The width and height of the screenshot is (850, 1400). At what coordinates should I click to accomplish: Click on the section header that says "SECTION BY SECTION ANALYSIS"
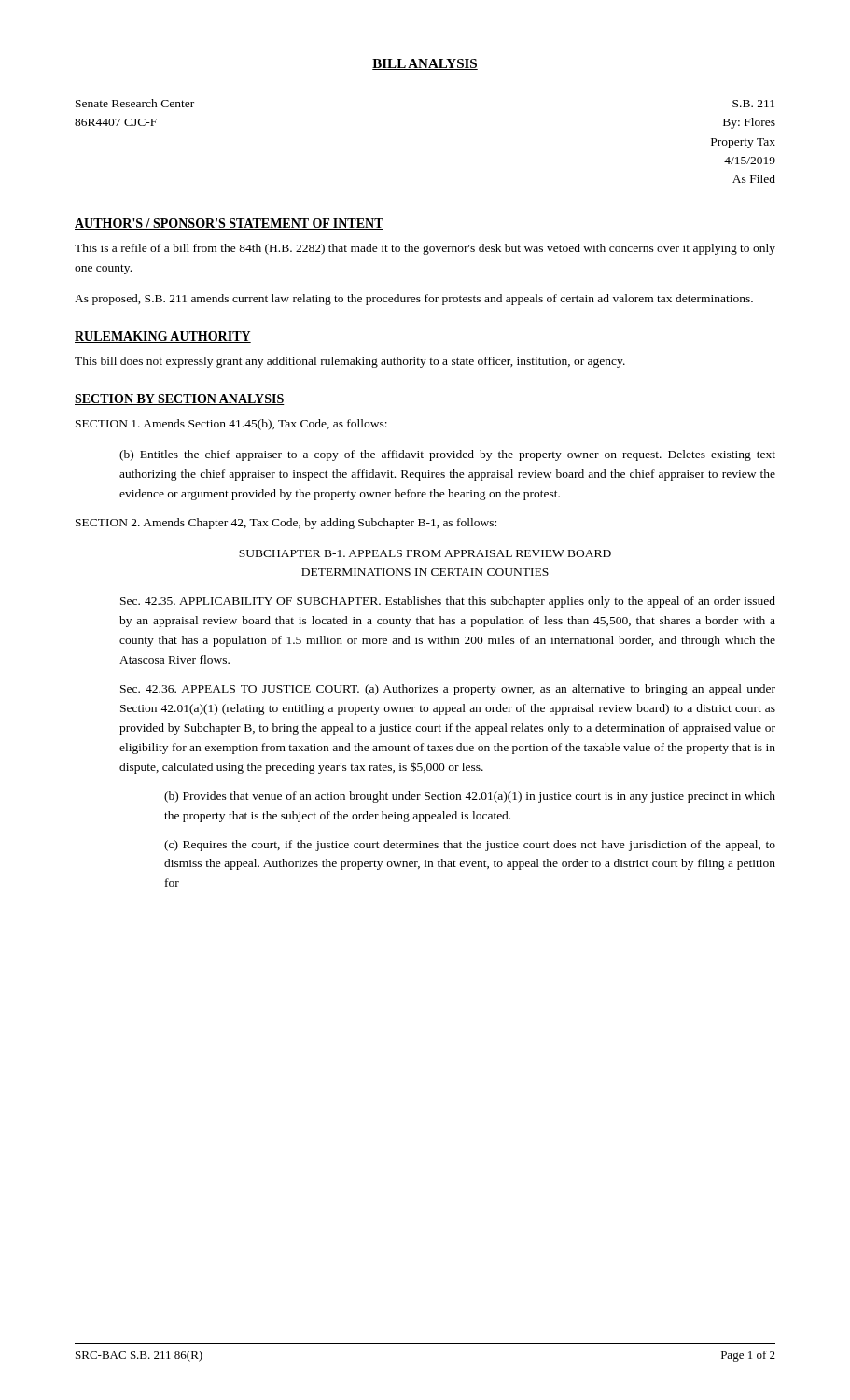(x=179, y=399)
